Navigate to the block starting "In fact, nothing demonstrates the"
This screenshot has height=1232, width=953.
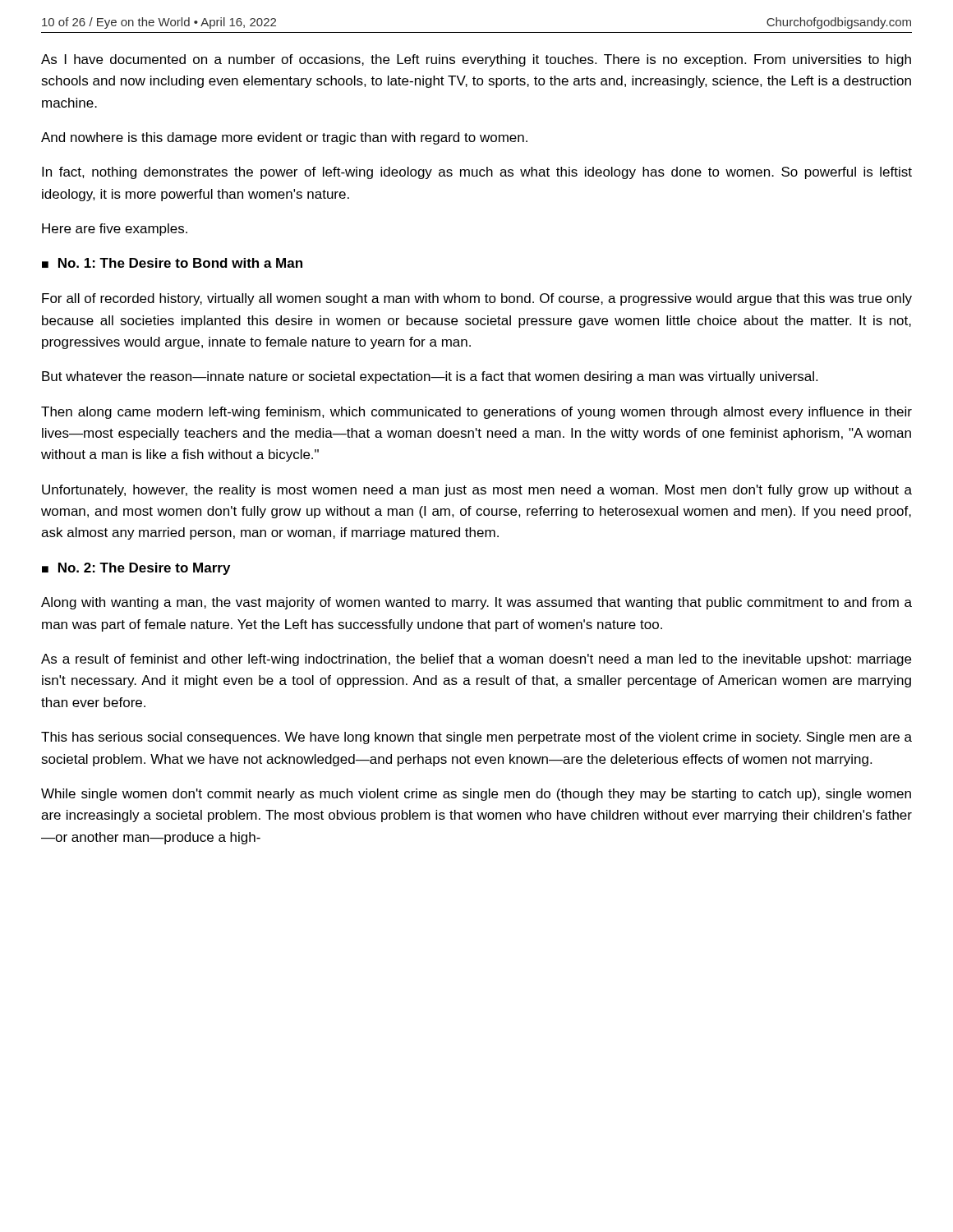pos(476,183)
